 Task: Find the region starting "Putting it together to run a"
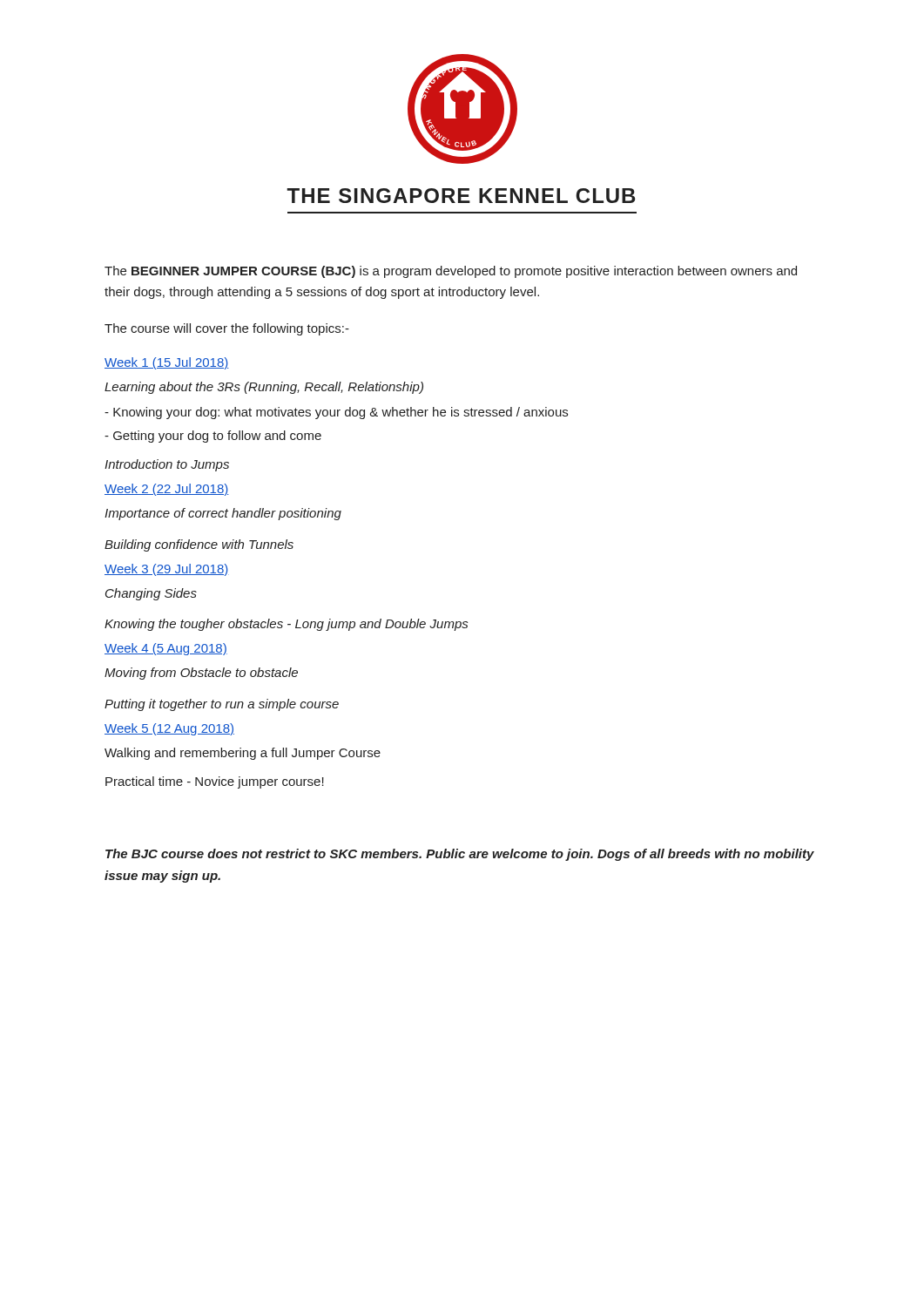(222, 703)
